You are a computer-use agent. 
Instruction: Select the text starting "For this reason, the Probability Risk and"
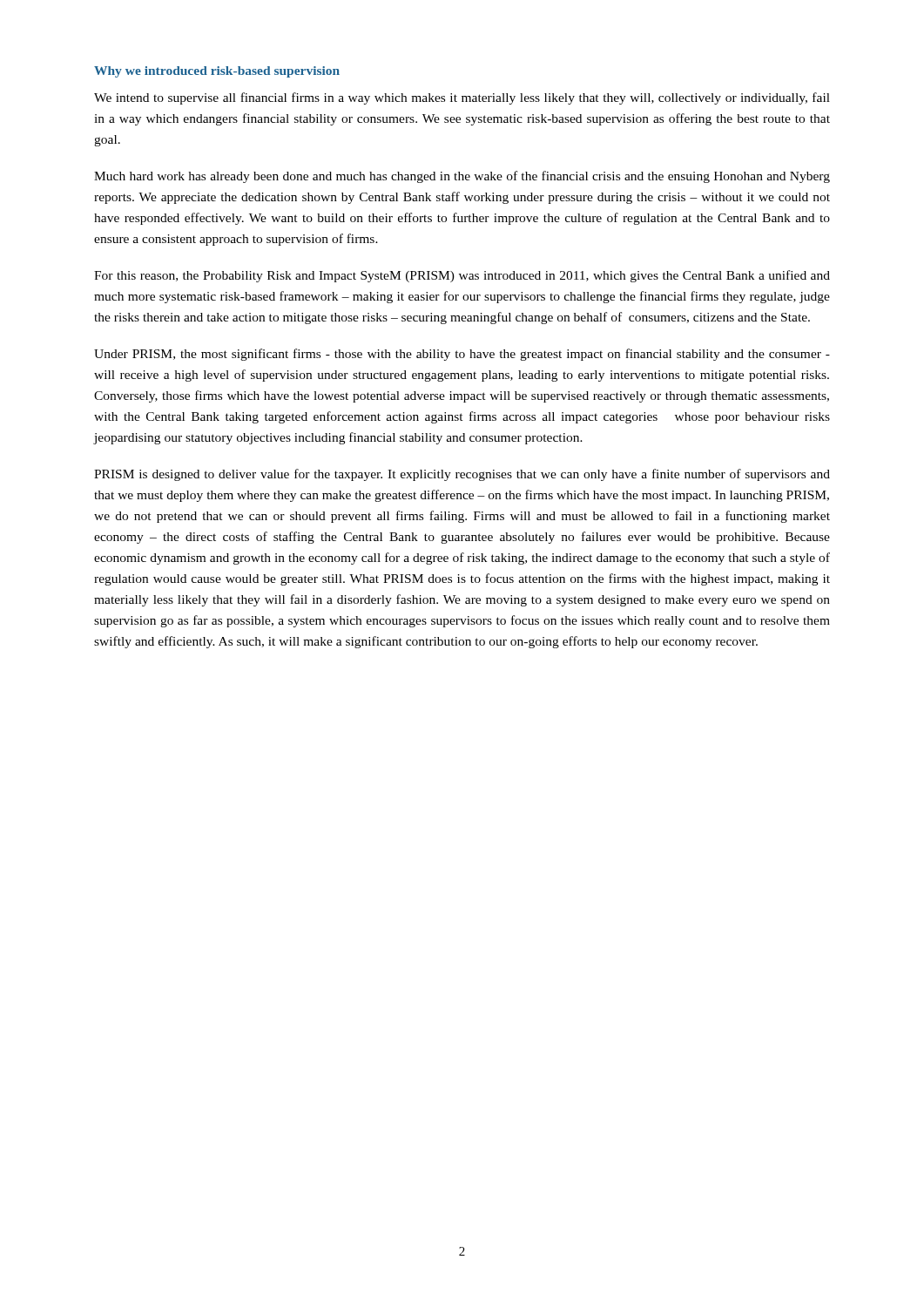(462, 296)
